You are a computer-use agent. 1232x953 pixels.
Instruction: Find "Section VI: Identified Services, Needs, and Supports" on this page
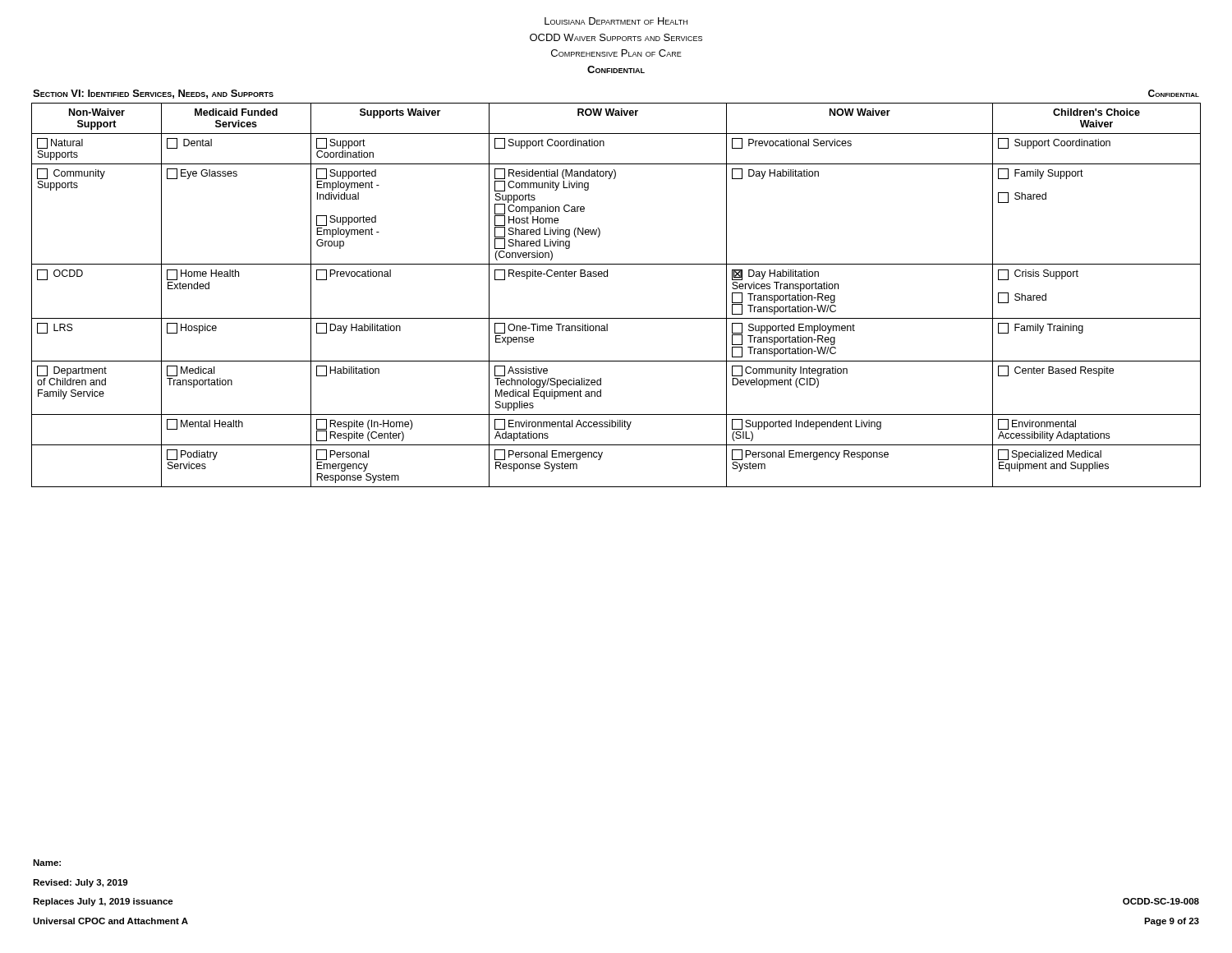(153, 93)
